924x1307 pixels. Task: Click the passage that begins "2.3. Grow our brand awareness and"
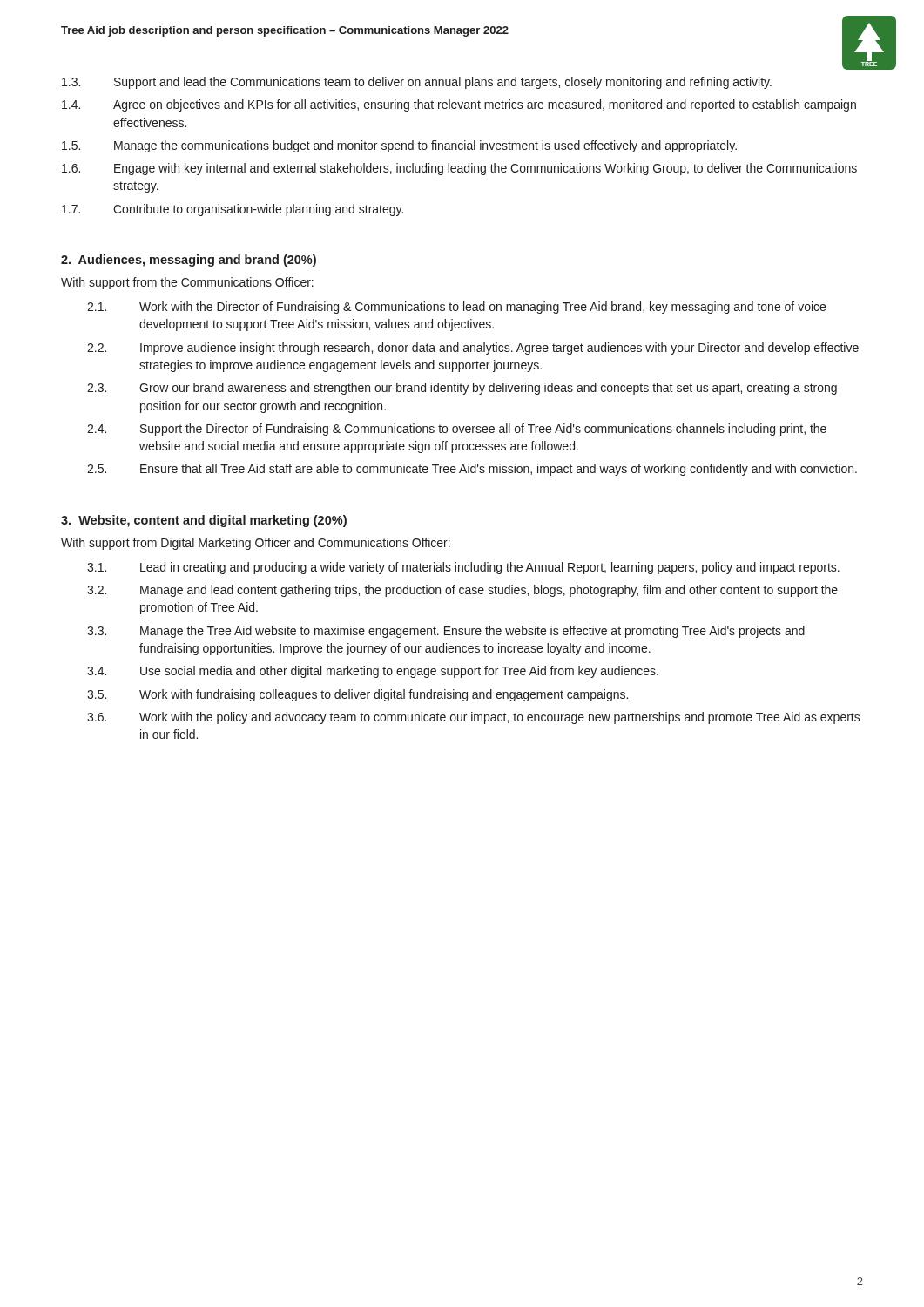(x=475, y=397)
